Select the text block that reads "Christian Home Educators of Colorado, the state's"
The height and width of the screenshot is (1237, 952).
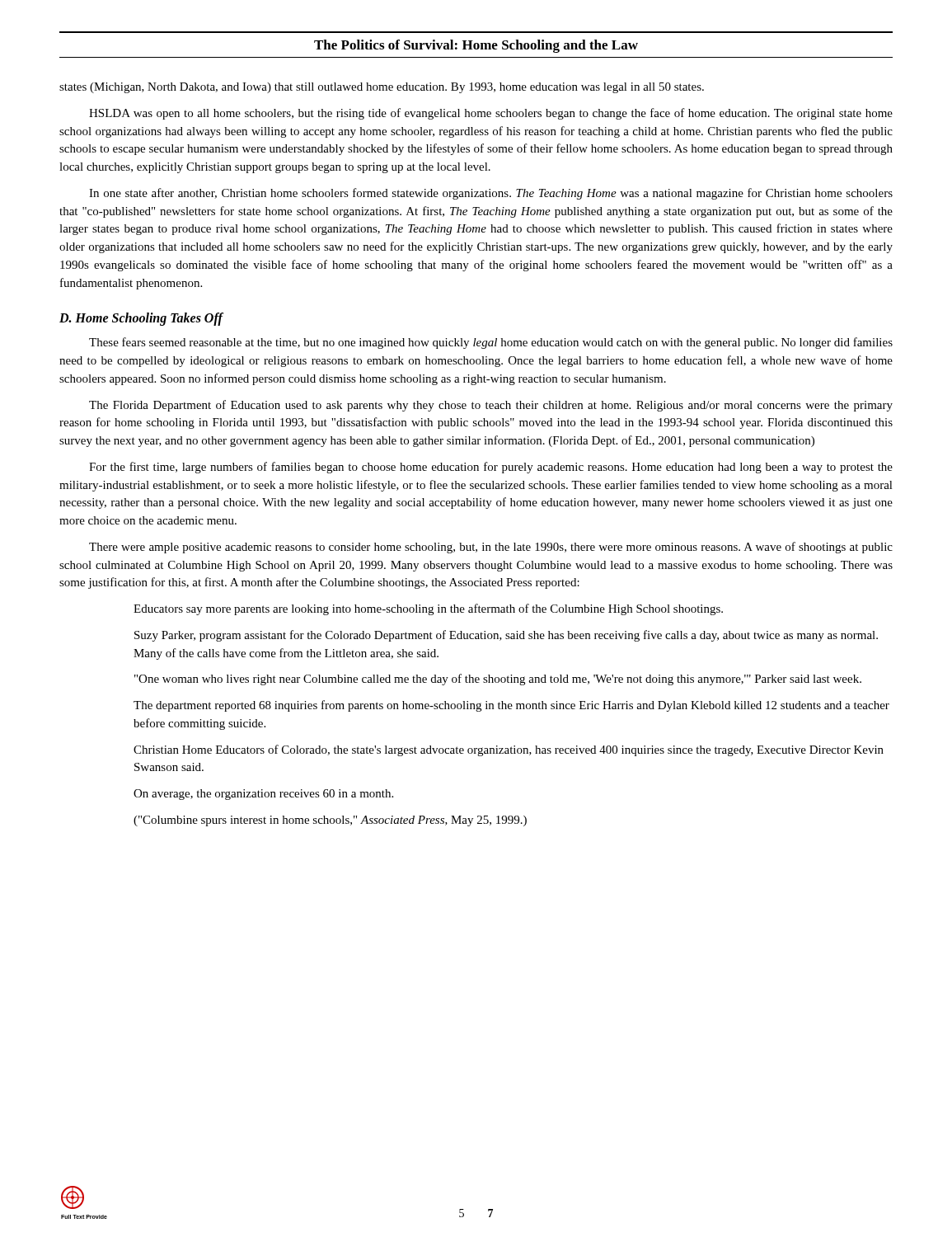513,759
